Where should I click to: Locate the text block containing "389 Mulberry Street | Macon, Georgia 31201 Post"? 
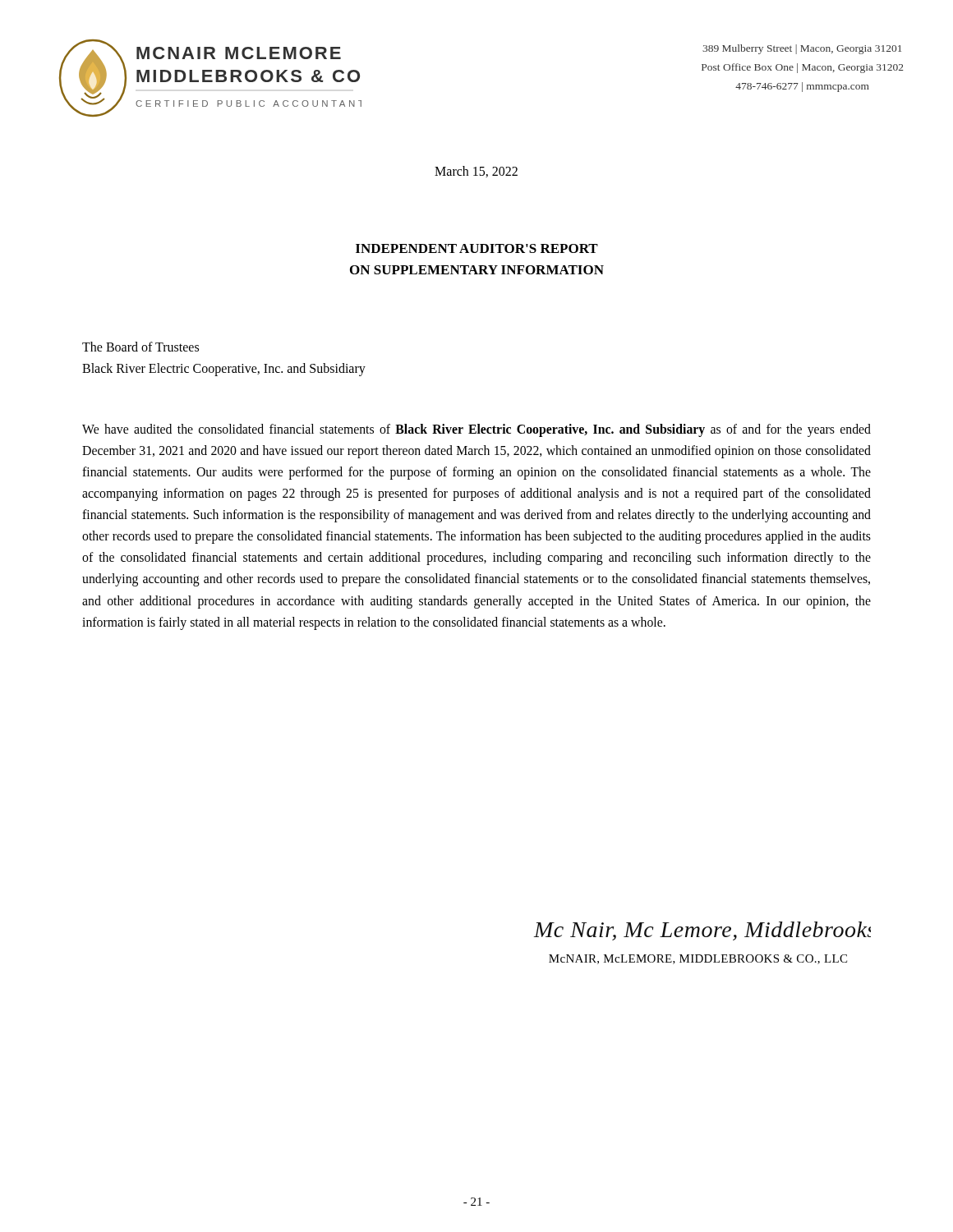pyautogui.click(x=802, y=67)
